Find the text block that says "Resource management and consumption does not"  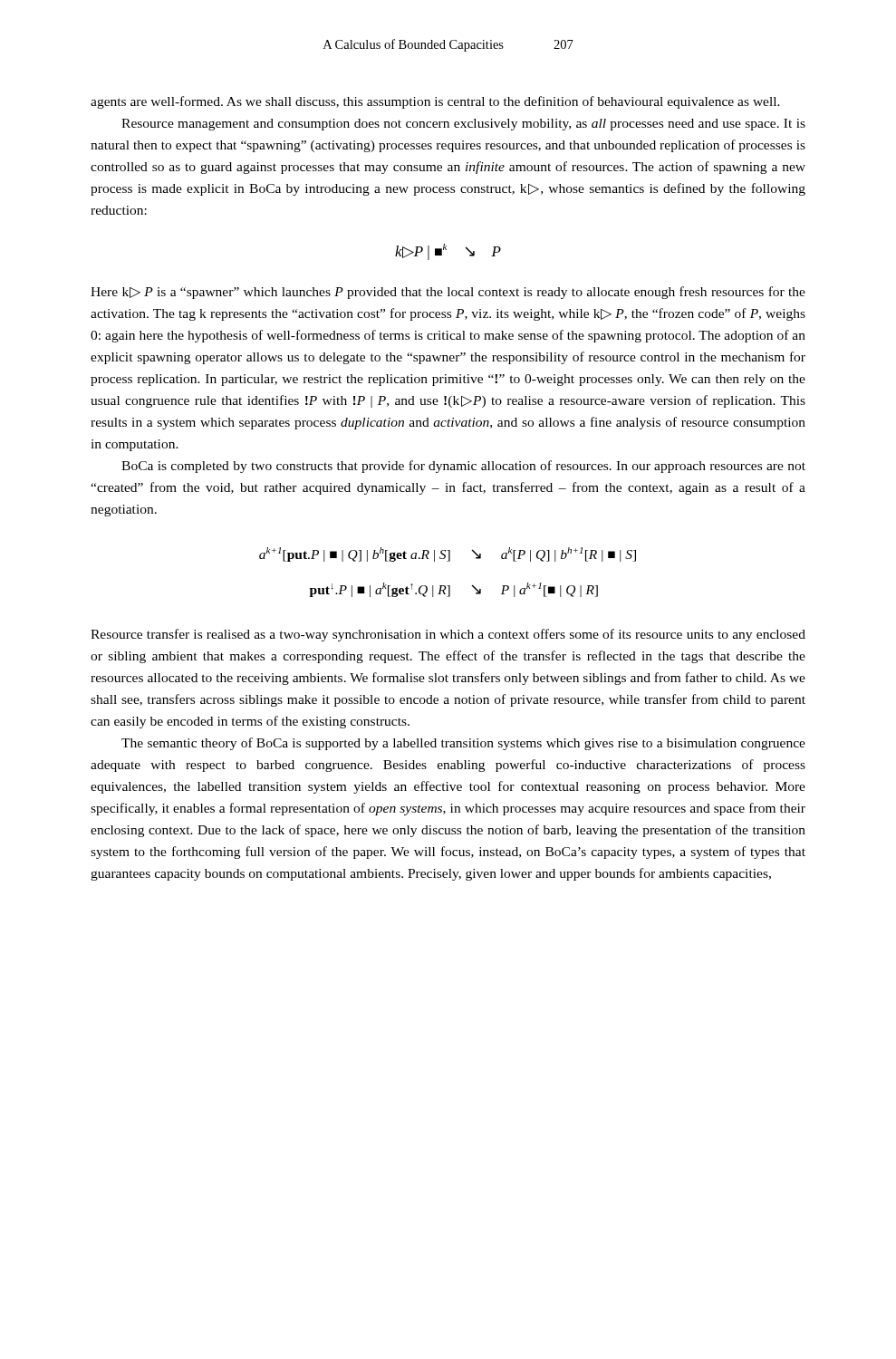point(448,167)
